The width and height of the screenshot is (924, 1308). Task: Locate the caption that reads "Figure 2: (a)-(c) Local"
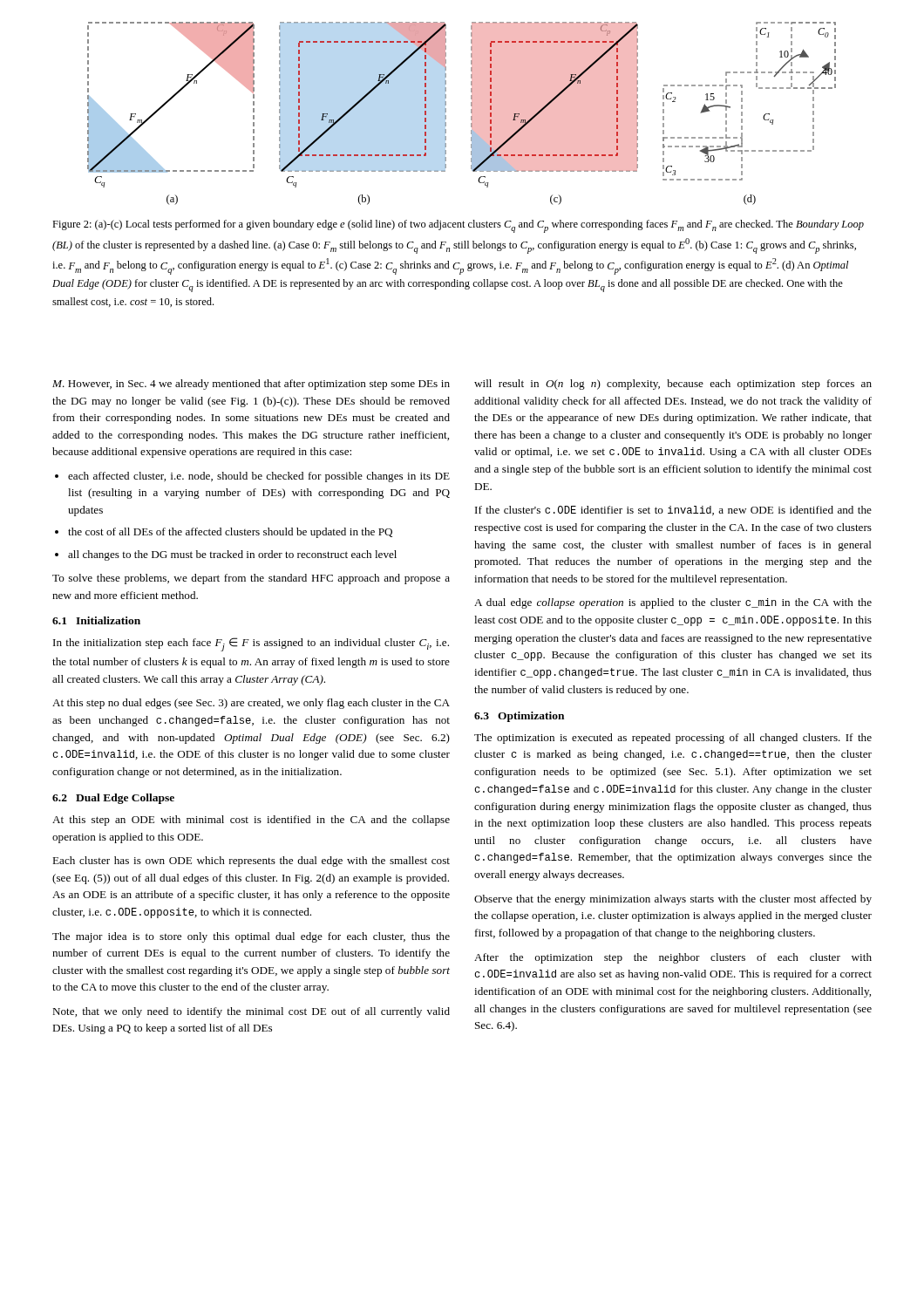tap(458, 263)
